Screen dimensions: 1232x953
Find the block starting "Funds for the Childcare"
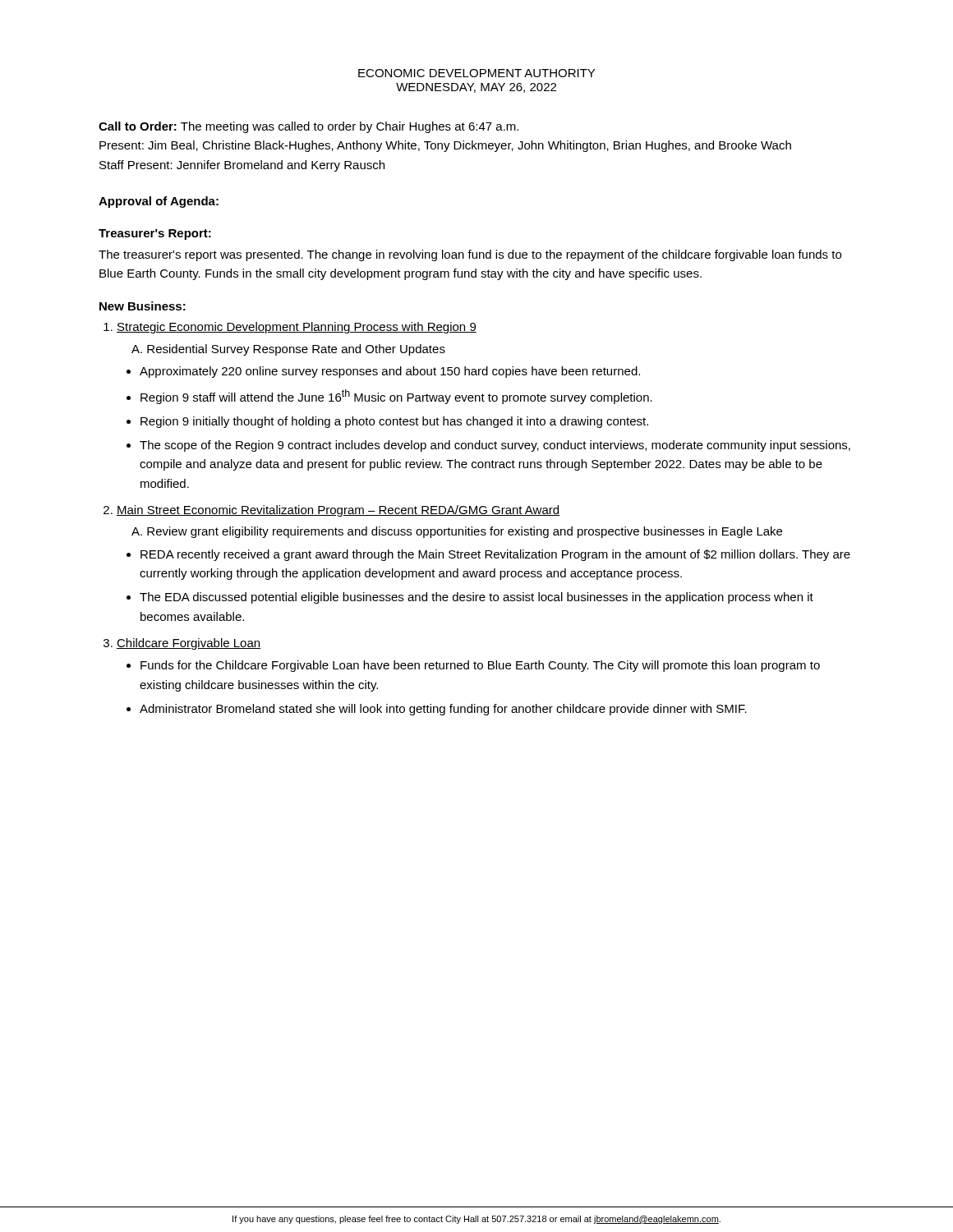[x=480, y=675]
